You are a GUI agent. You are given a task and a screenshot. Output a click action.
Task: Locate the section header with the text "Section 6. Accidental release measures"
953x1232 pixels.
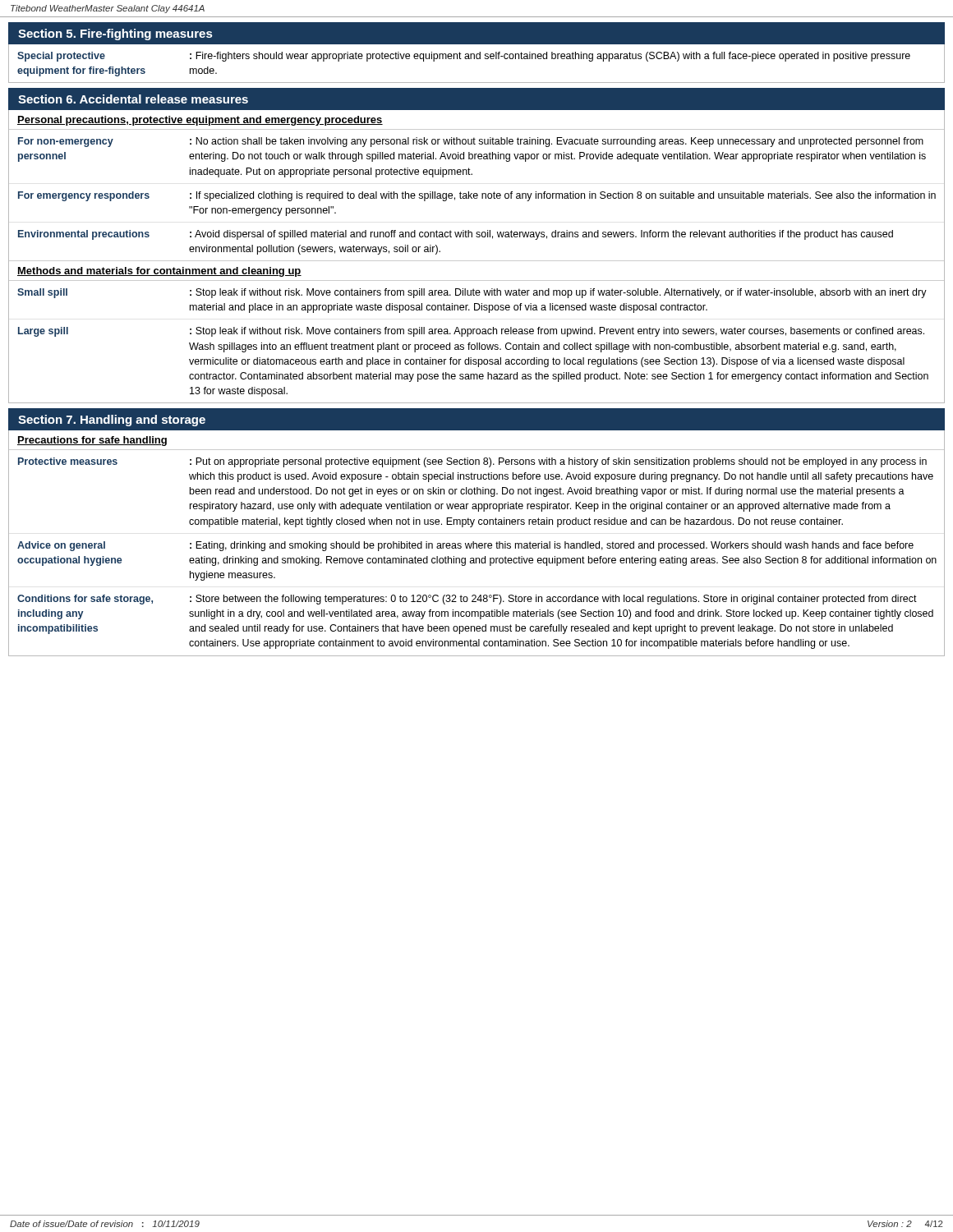pyautogui.click(x=133, y=99)
